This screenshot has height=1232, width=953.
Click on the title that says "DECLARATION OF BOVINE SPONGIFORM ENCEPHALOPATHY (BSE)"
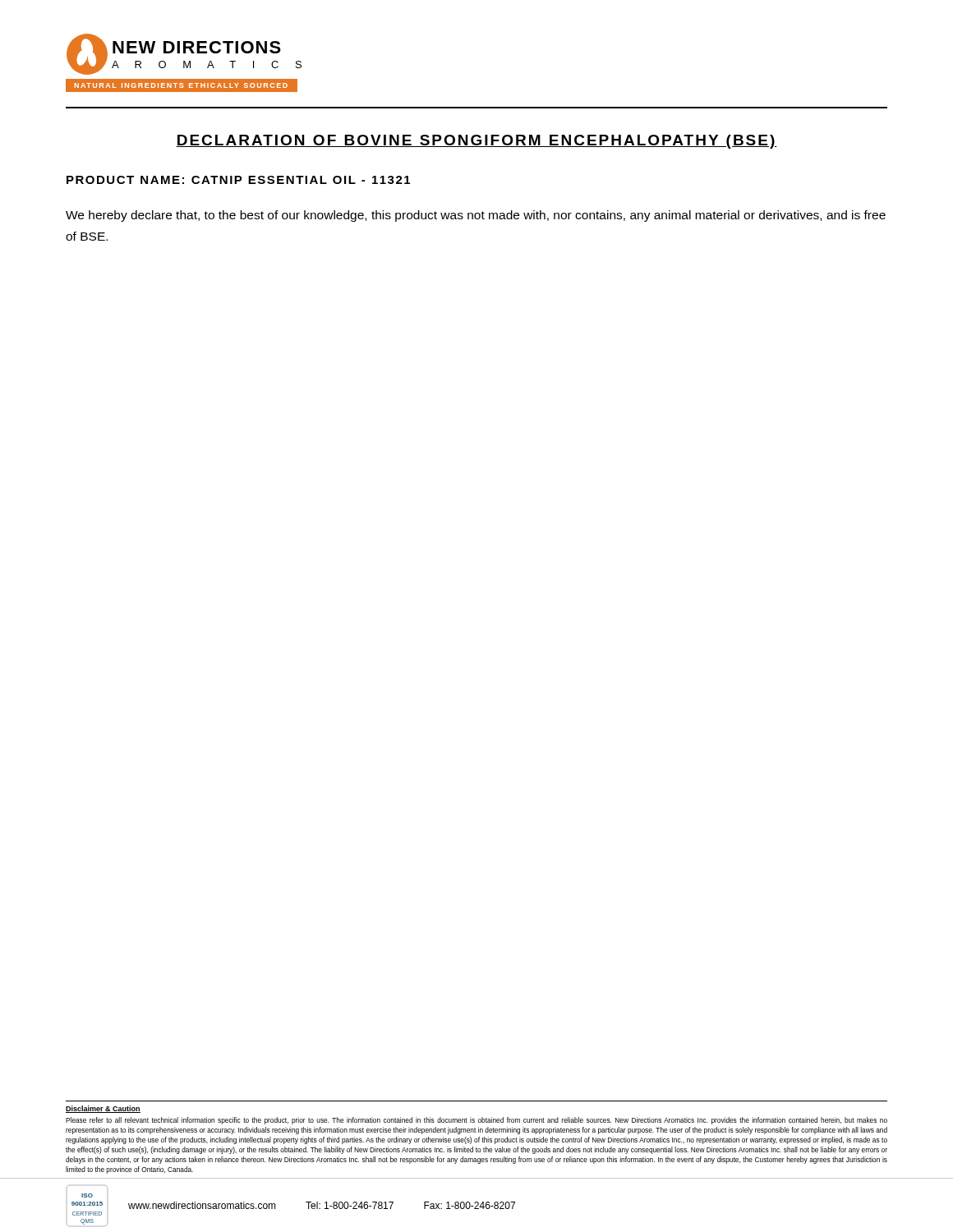pyautogui.click(x=476, y=140)
